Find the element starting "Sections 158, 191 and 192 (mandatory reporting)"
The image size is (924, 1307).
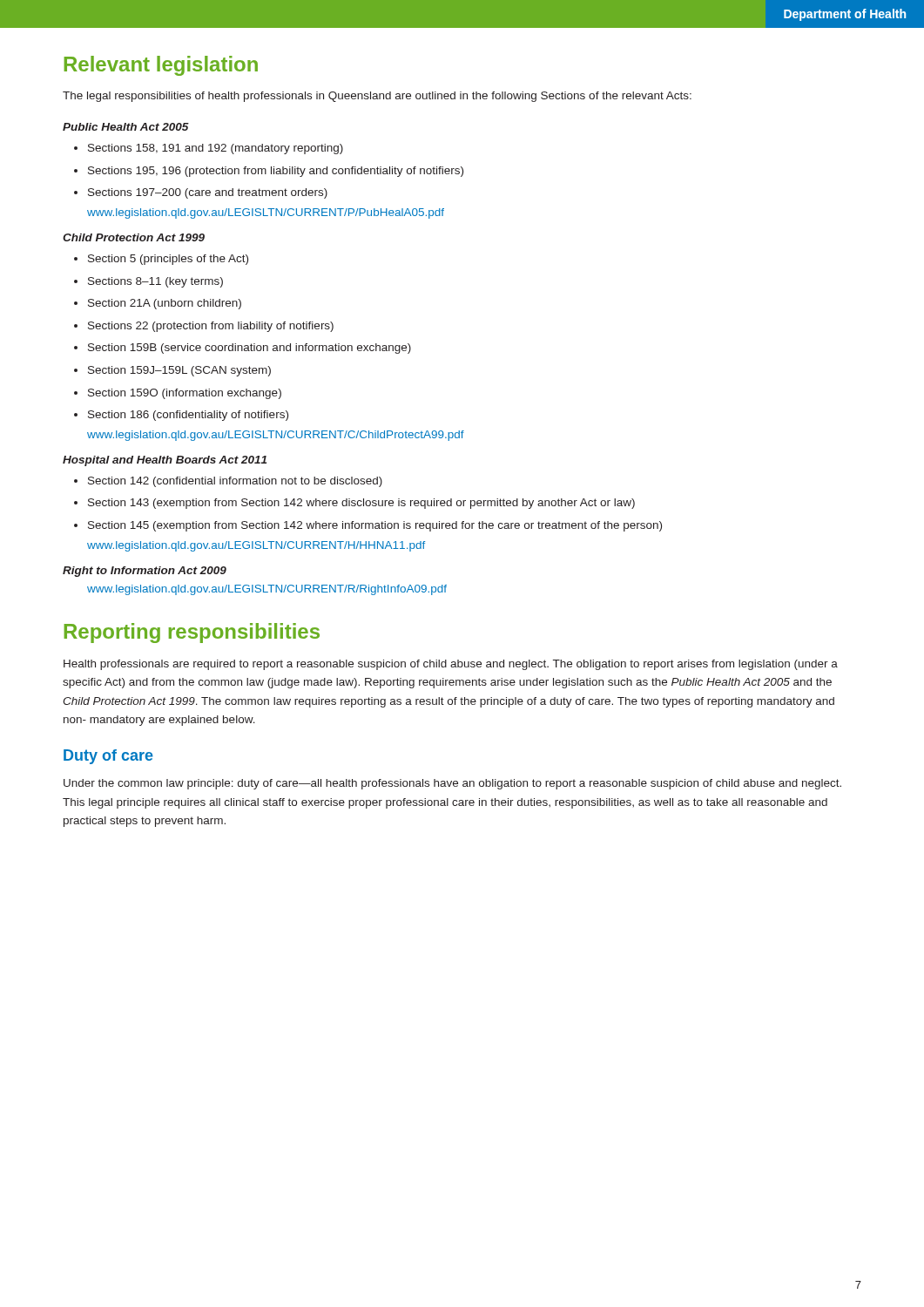tap(209, 149)
